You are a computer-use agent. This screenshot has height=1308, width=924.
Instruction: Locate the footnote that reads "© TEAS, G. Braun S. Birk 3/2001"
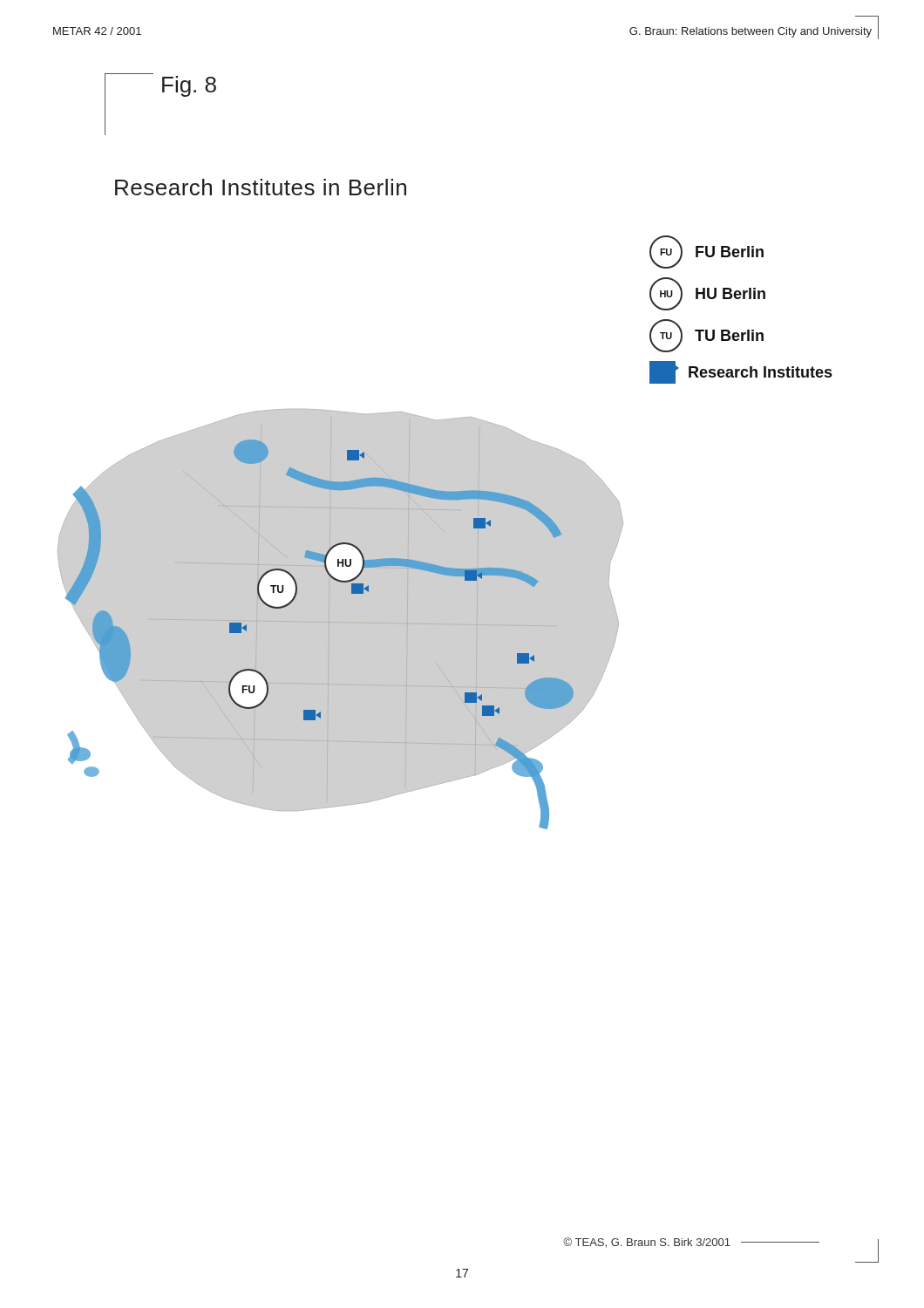pos(692,1242)
